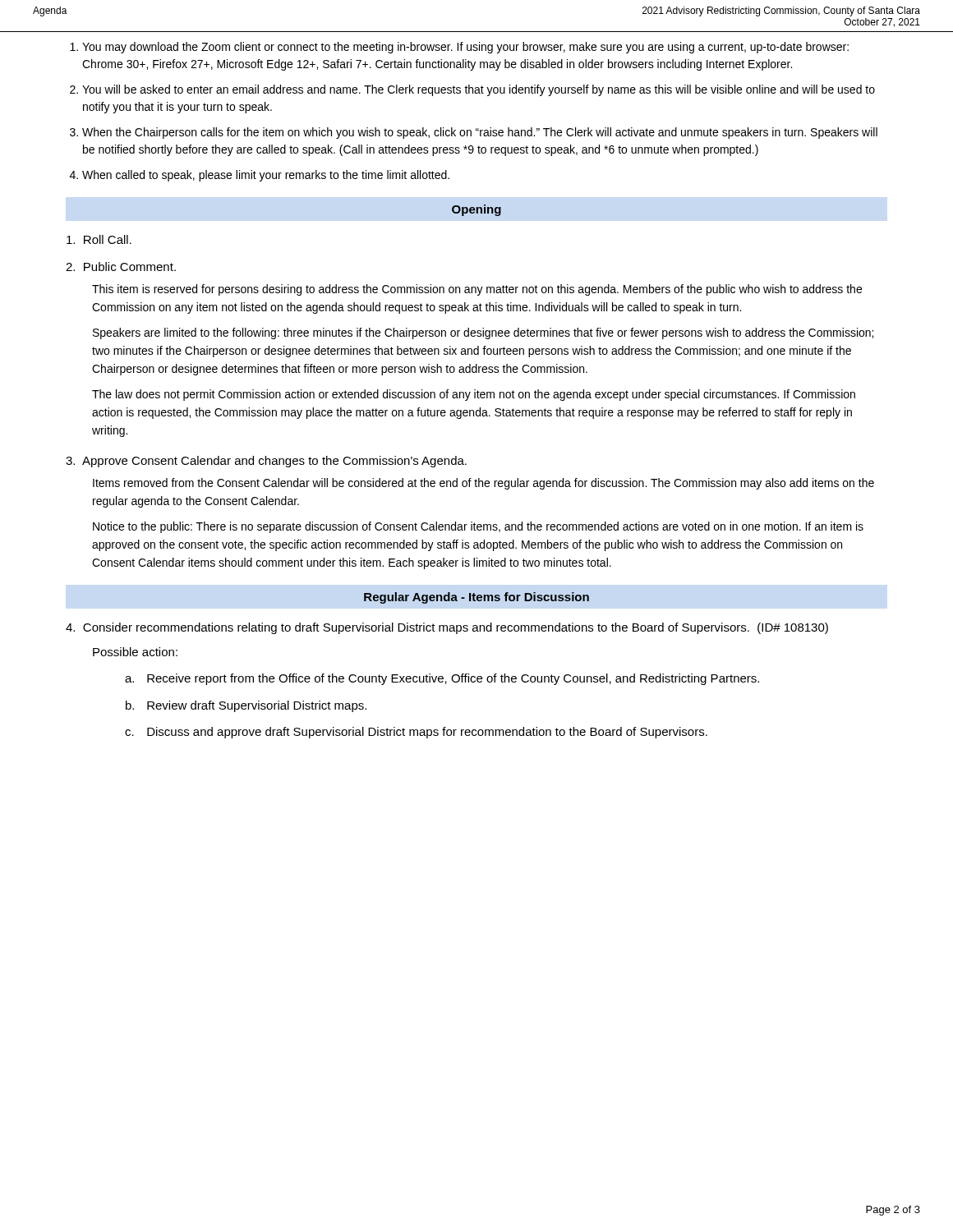This screenshot has height=1232, width=953.
Task: Locate the block of text that opens with "Speakers are limited"
Action: coord(483,351)
